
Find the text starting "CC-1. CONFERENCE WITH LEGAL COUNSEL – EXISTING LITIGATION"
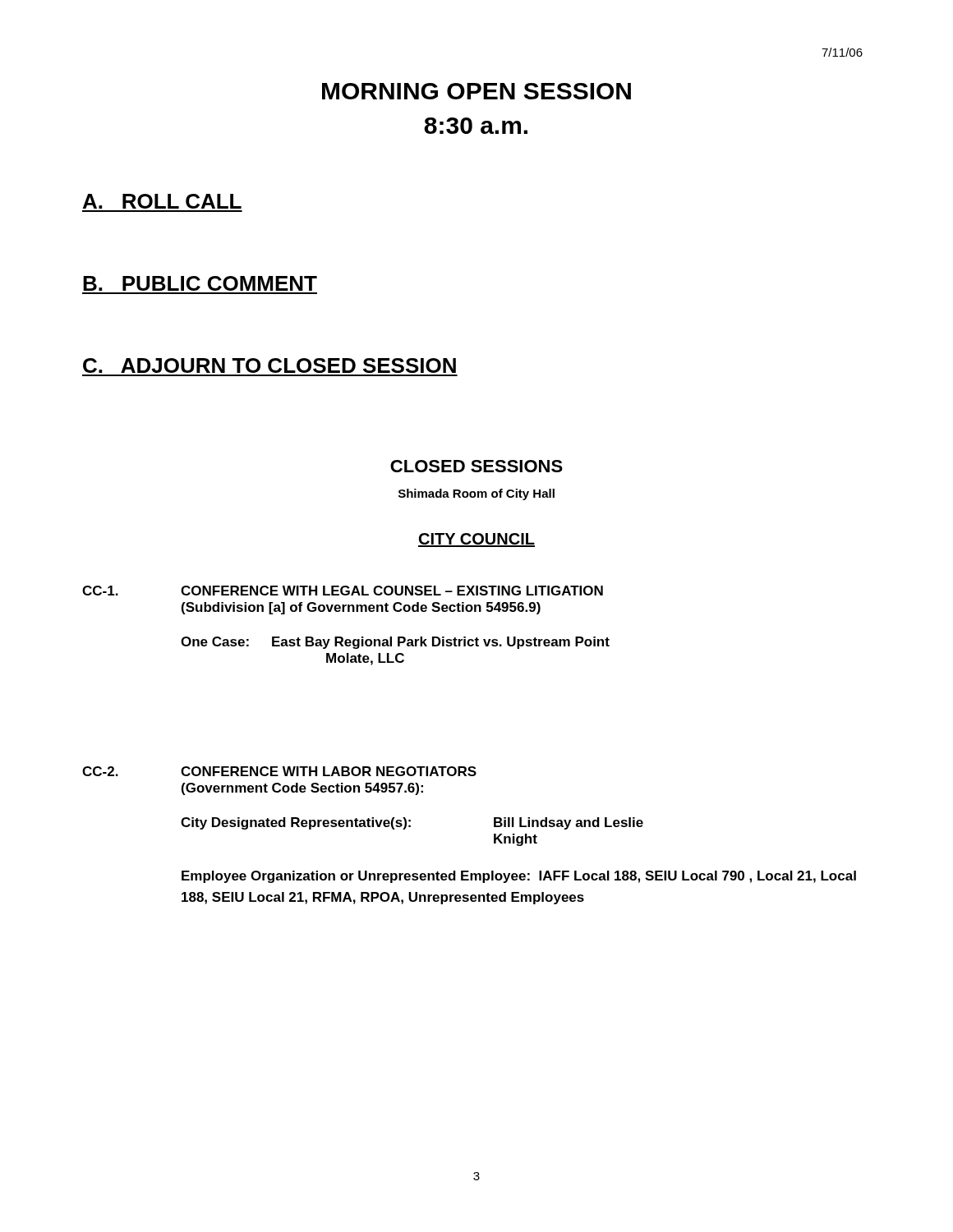343,591
